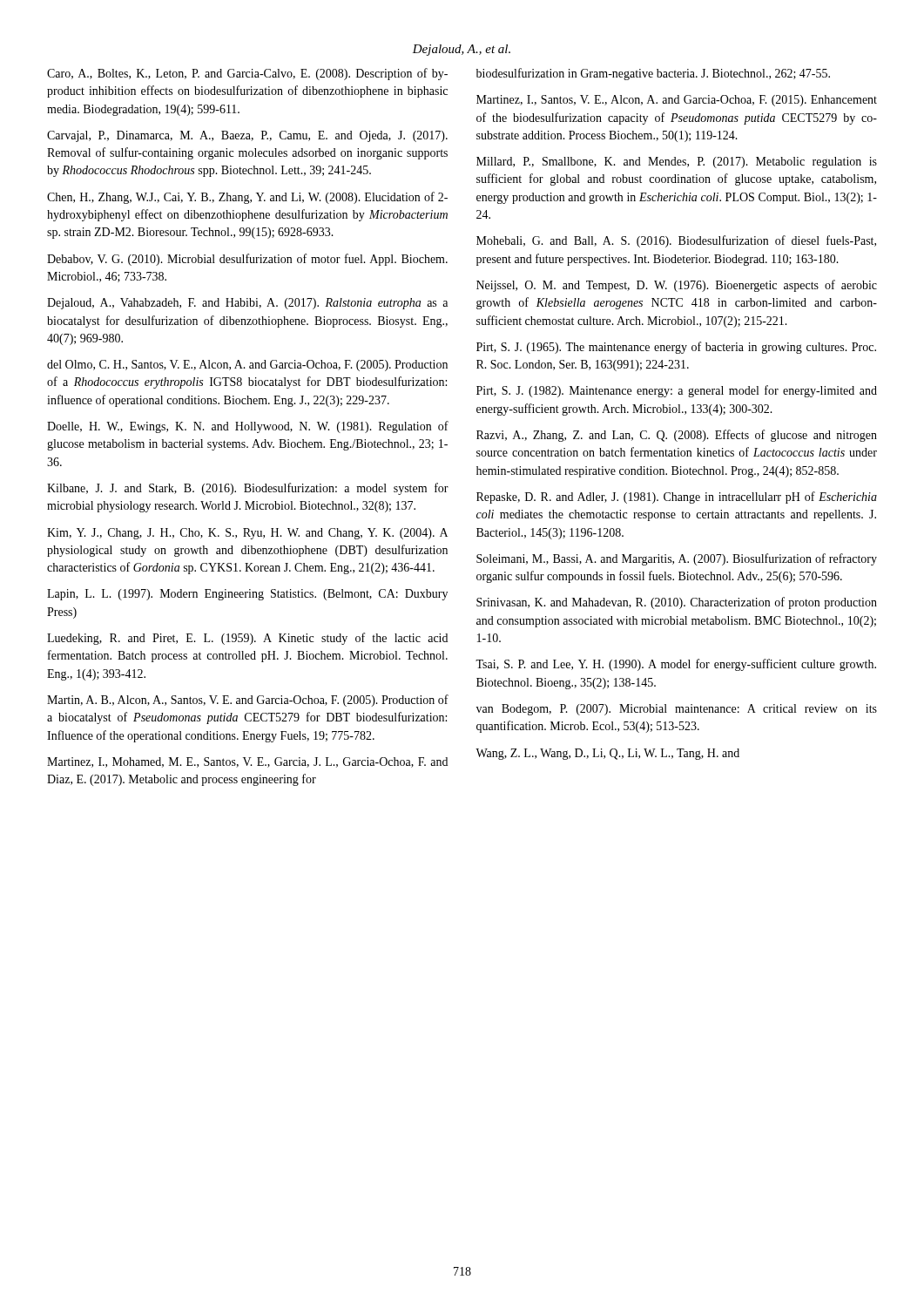Navigate to the text starting "Dejaloud, A., Vahabzadeh, F. and Habibi, A. (2017)."
The width and height of the screenshot is (924, 1307).
[x=248, y=321]
